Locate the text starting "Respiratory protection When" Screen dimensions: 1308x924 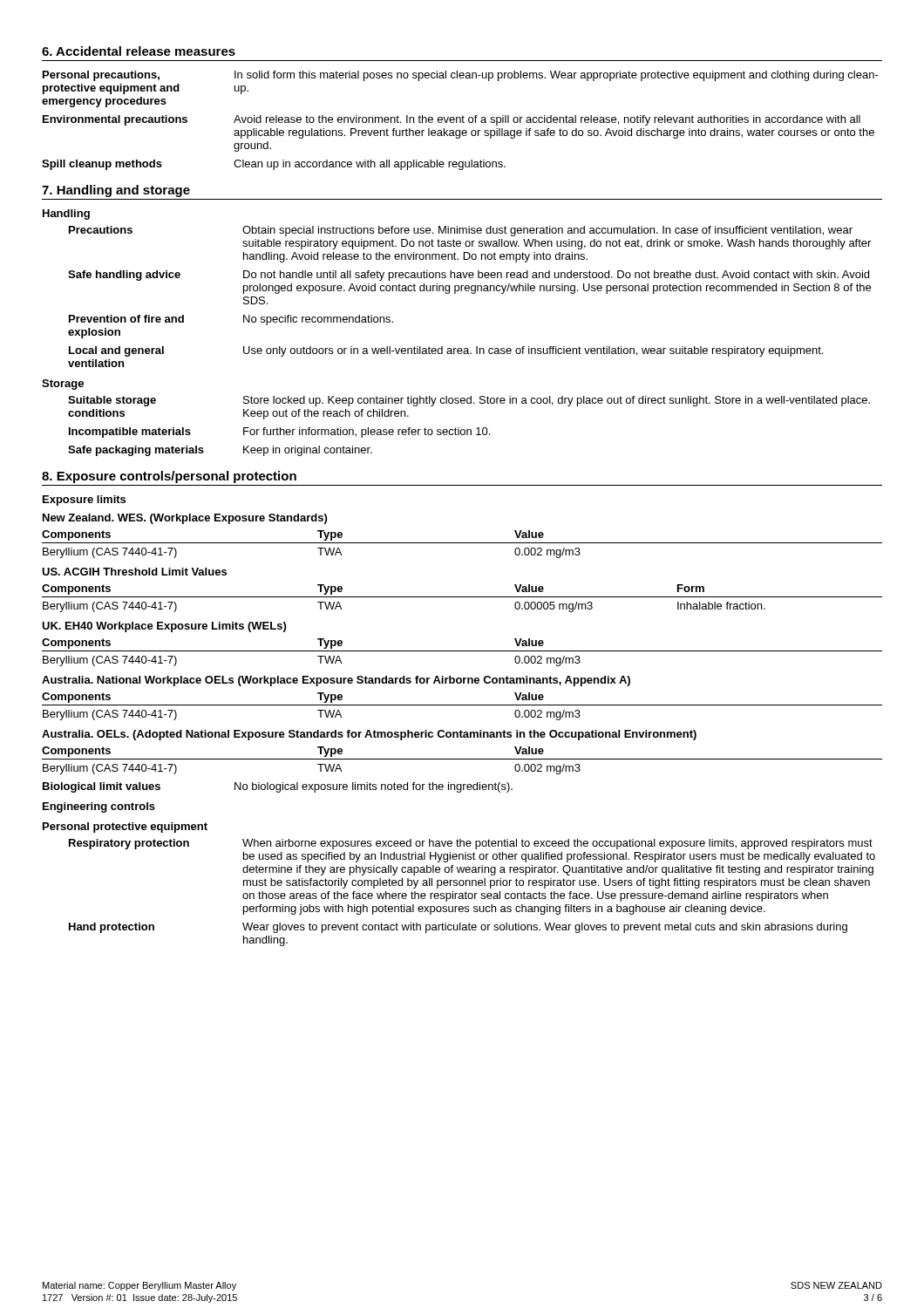(475, 875)
